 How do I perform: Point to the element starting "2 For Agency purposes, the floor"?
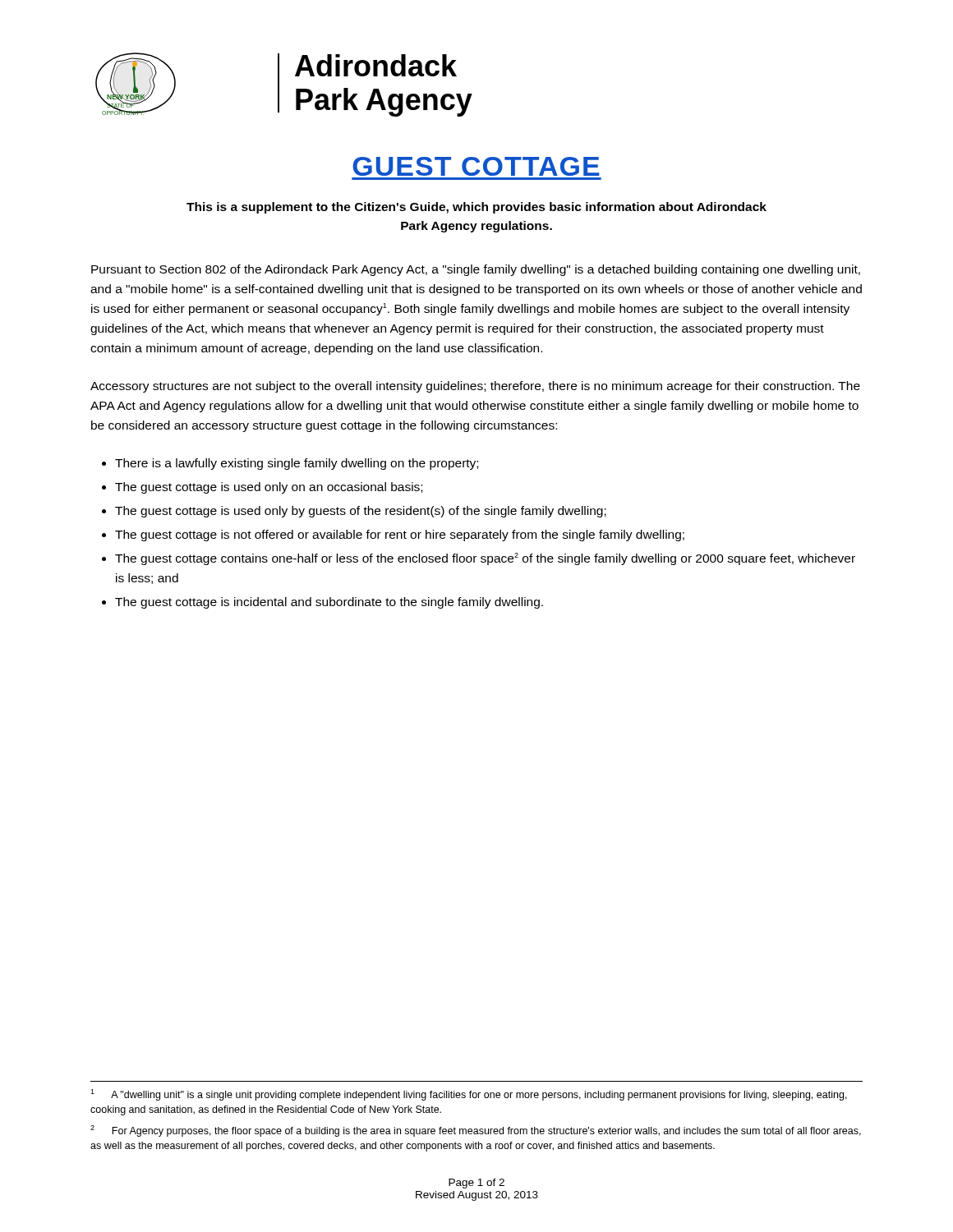pyautogui.click(x=476, y=1137)
